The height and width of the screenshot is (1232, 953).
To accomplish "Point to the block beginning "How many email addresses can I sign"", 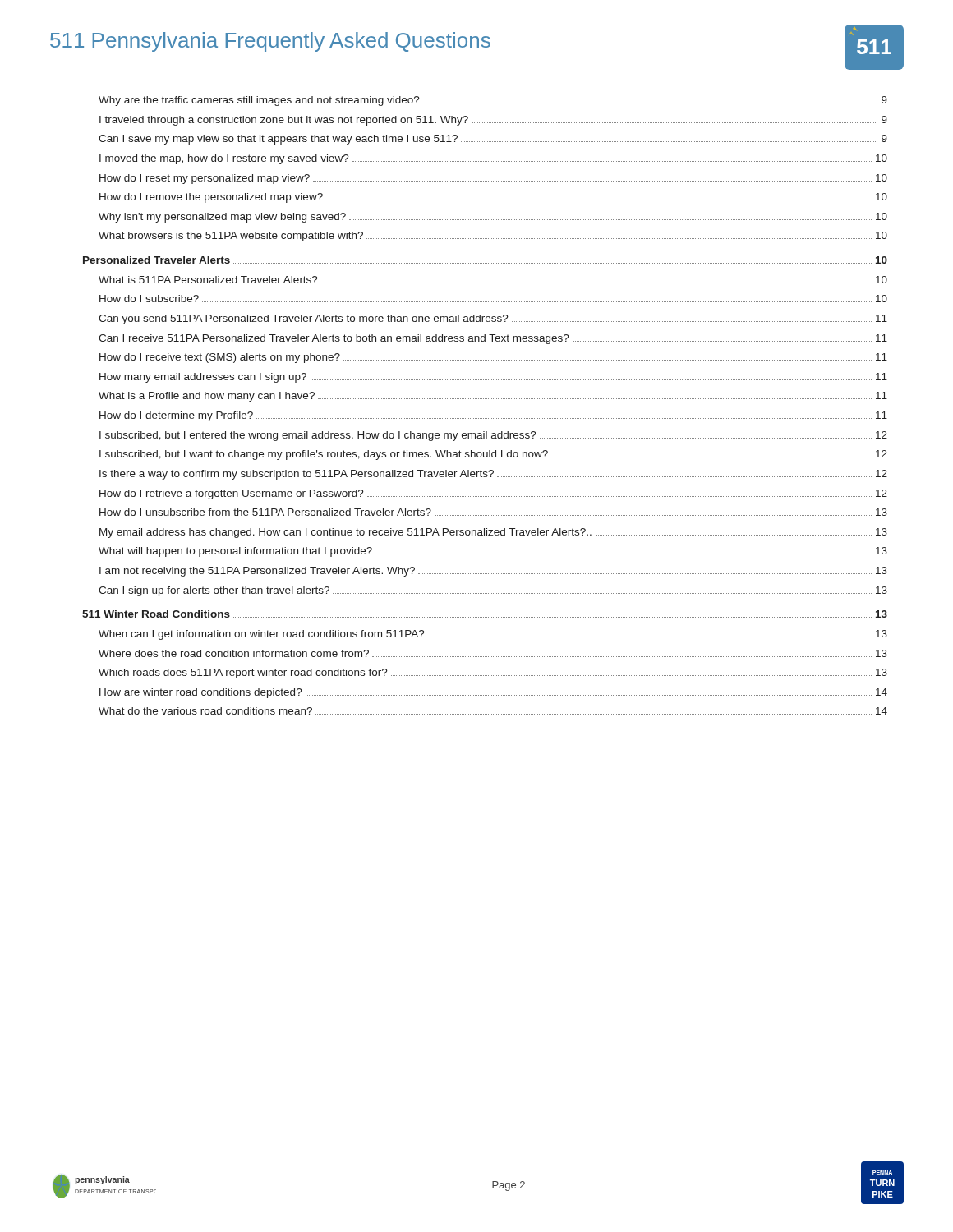I will pos(493,377).
